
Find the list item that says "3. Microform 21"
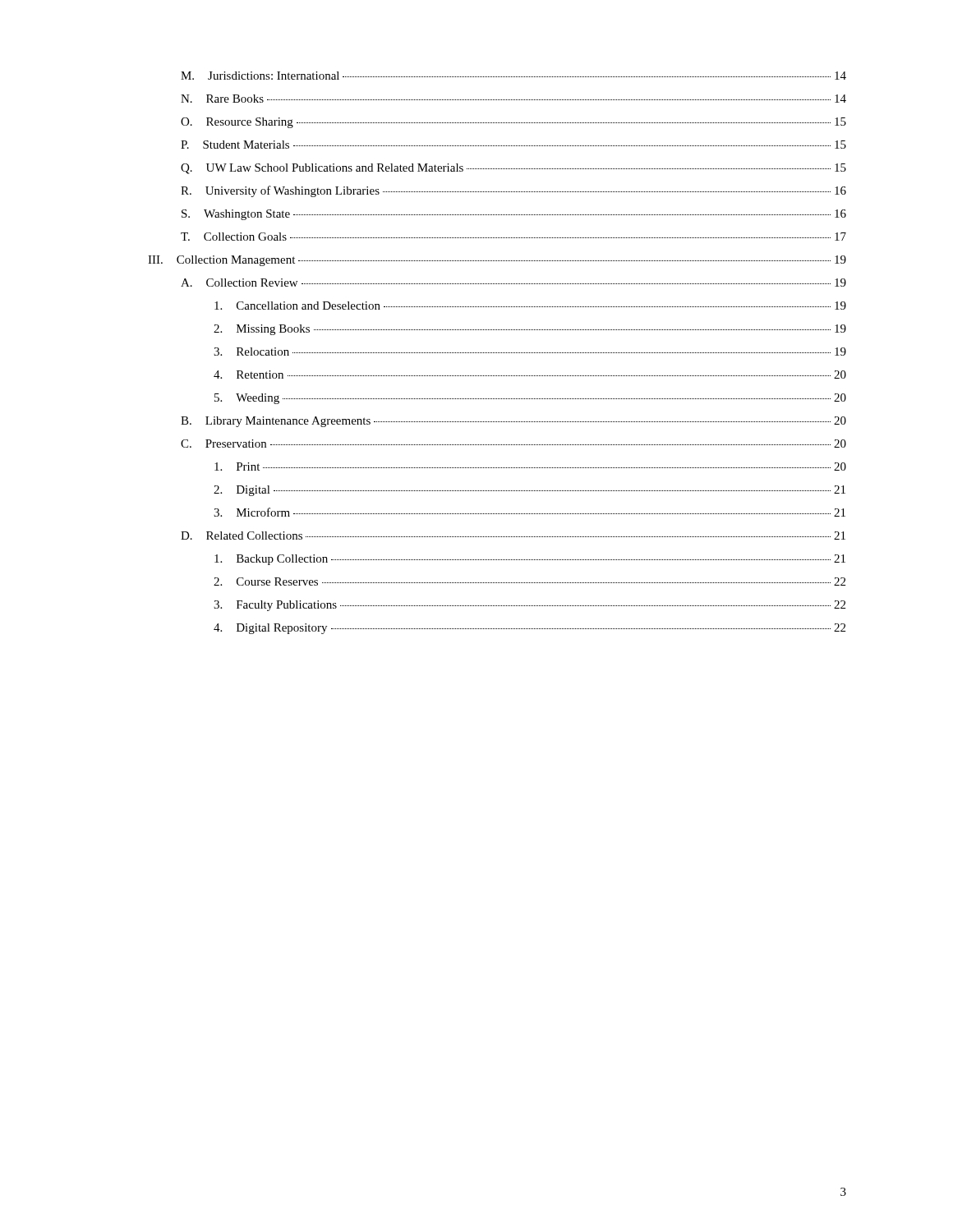(530, 513)
